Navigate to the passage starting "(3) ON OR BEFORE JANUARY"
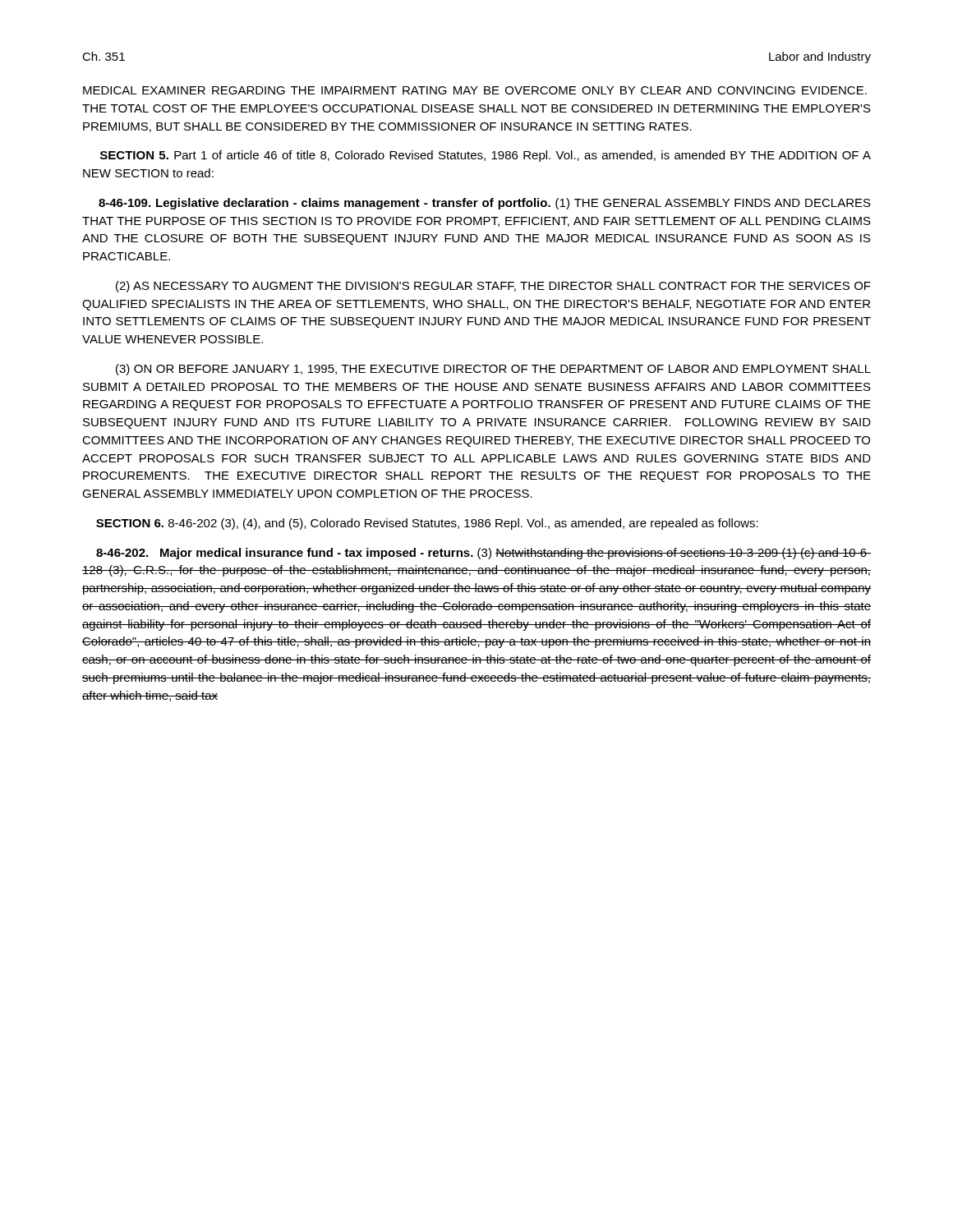Viewport: 953px width, 1232px height. tap(476, 431)
